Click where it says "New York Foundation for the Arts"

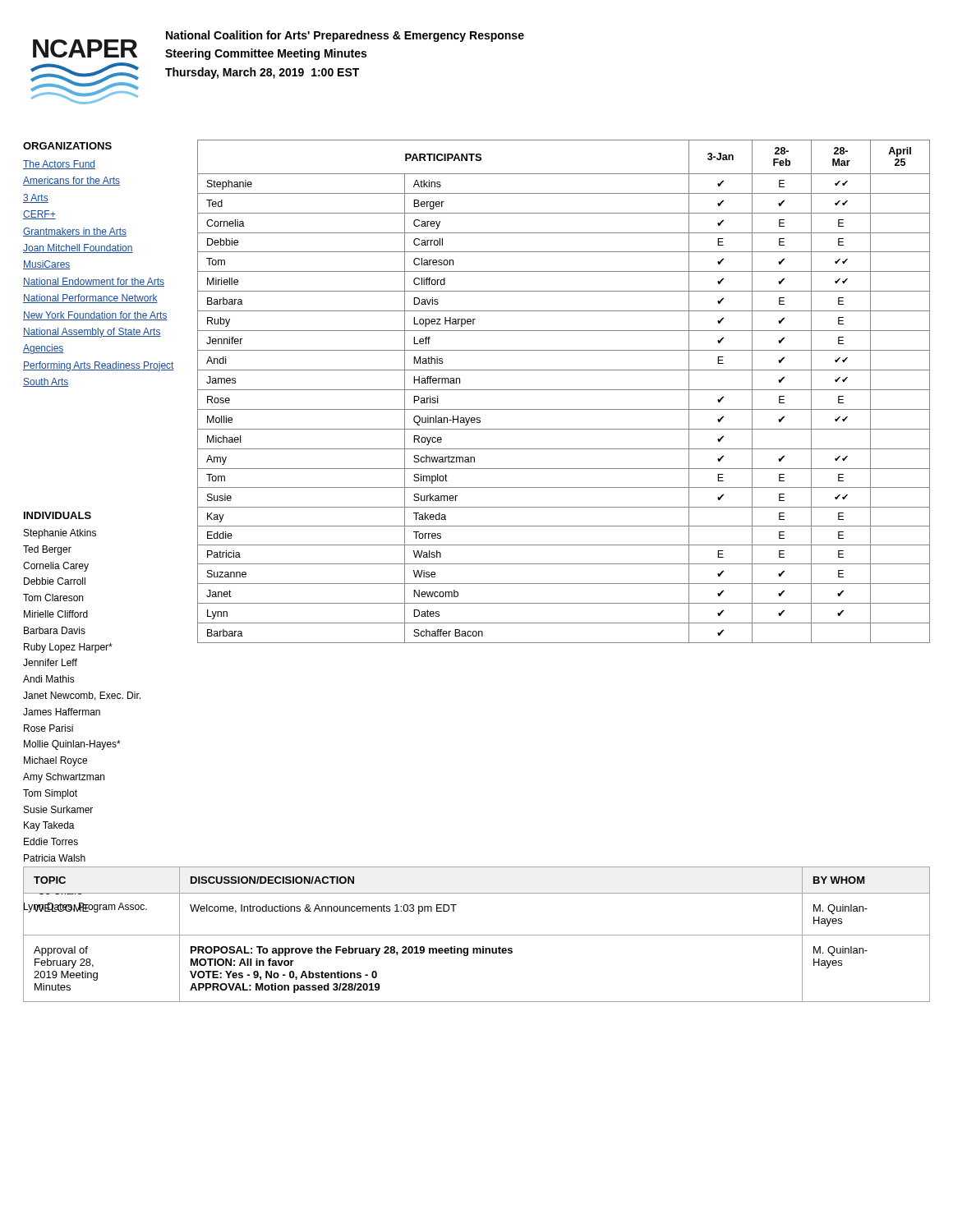(x=104, y=315)
